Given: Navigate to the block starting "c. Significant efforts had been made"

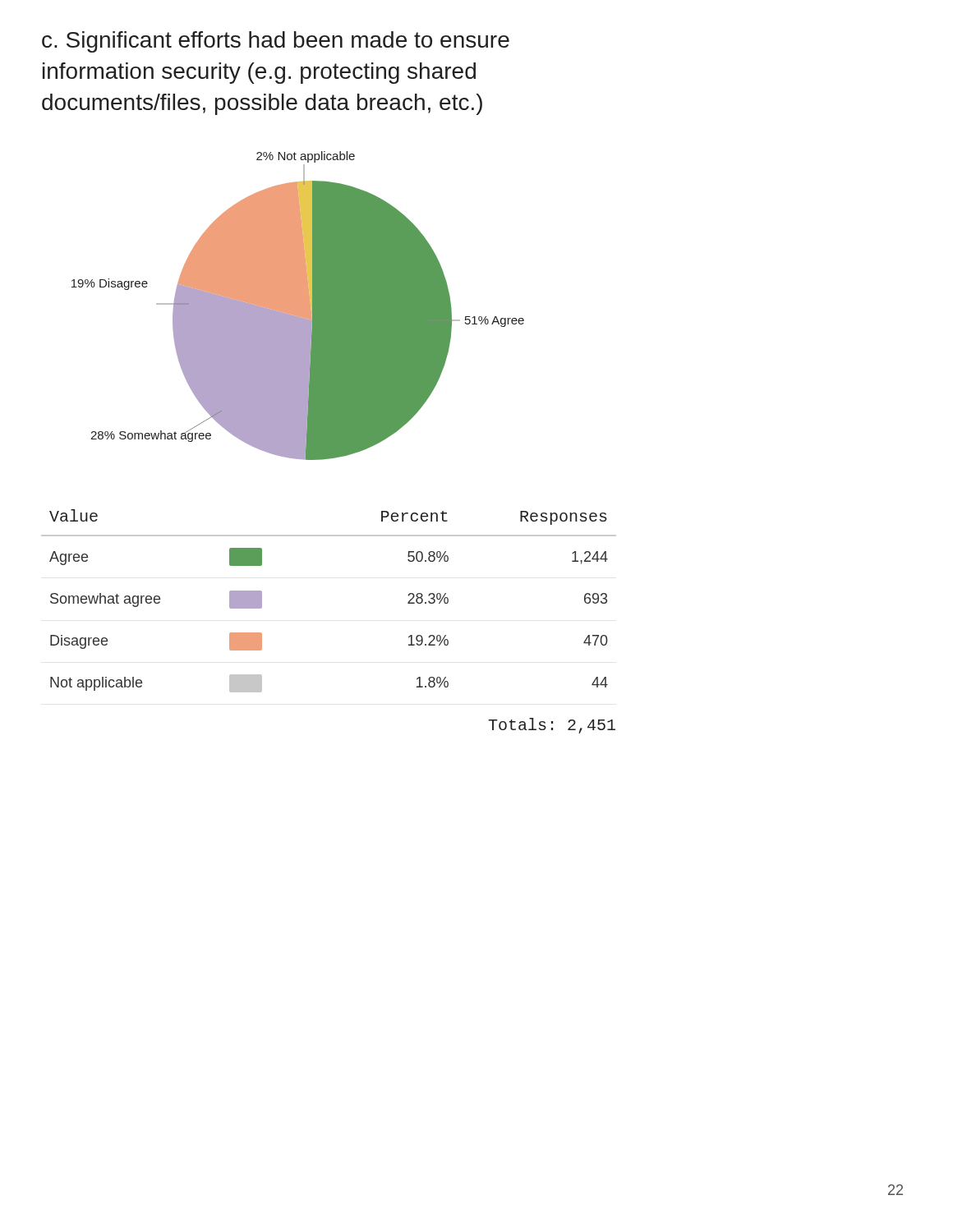Looking at the screenshot, I should 329,71.
